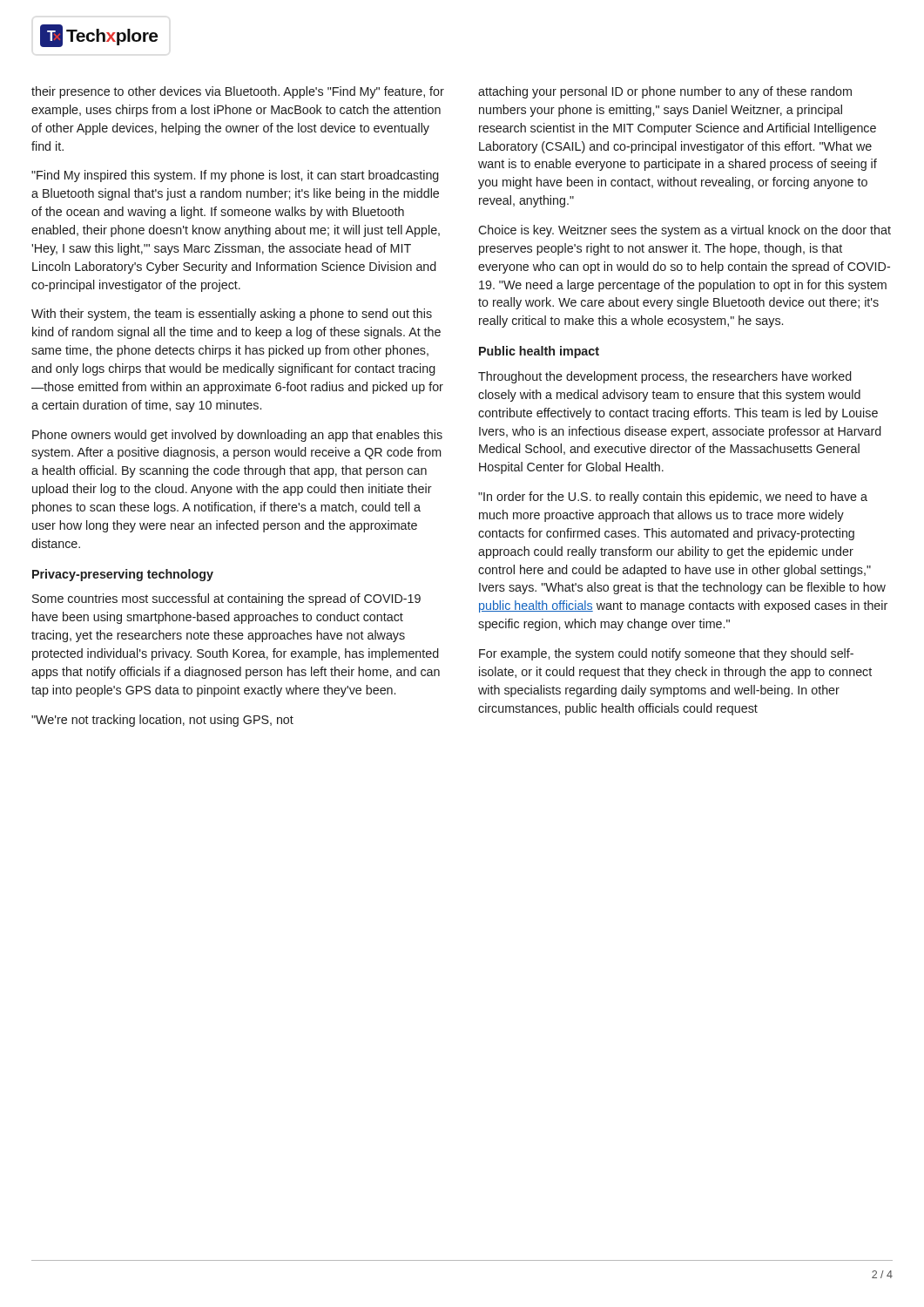Image resolution: width=924 pixels, height=1307 pixels.
Task: Click a logo
Action: 101,36
